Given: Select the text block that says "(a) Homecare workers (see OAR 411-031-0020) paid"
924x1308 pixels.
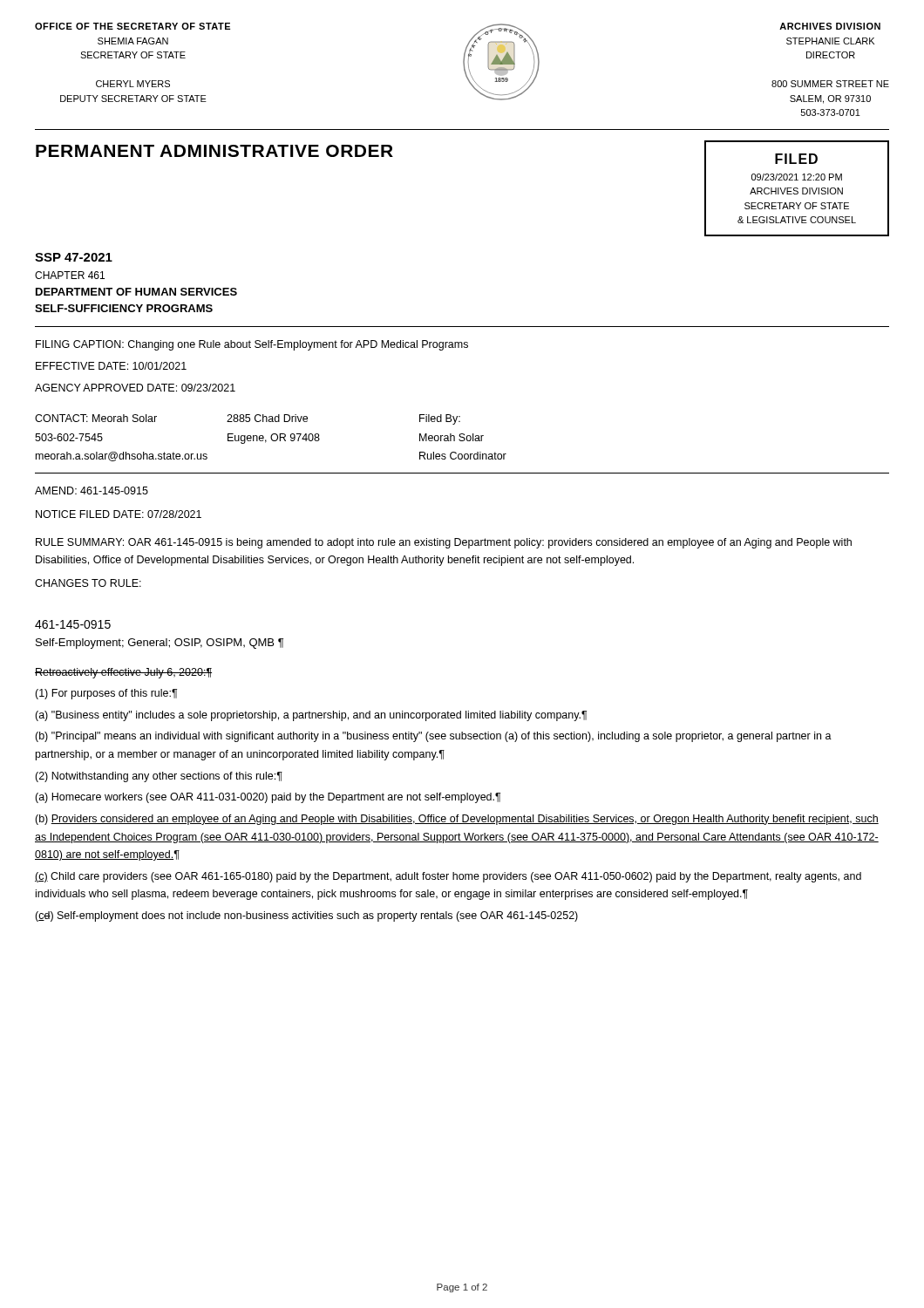Looking at the screenshot, I should [268, 797].
